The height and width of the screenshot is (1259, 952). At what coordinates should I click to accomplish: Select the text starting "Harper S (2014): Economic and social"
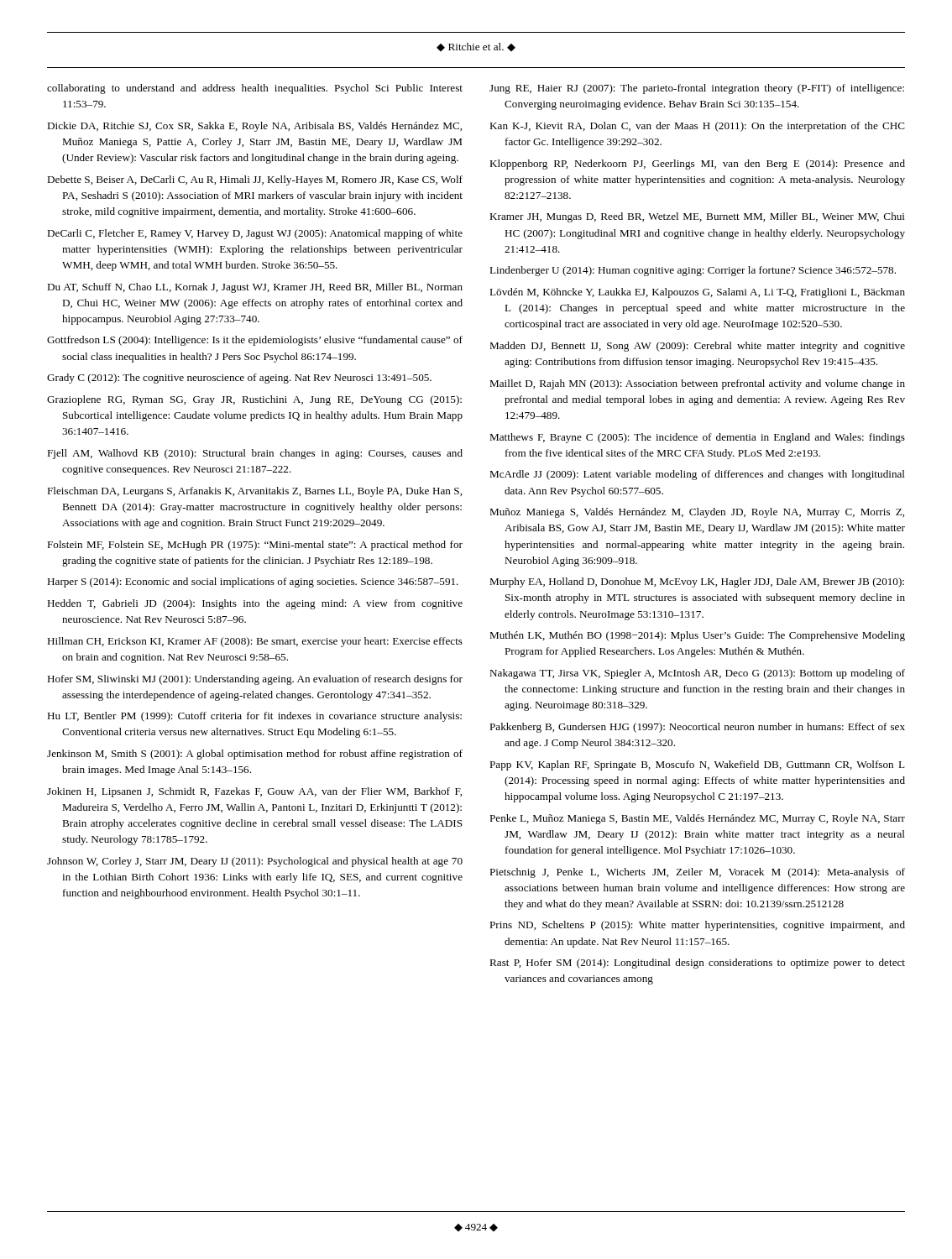click(253, 582)
